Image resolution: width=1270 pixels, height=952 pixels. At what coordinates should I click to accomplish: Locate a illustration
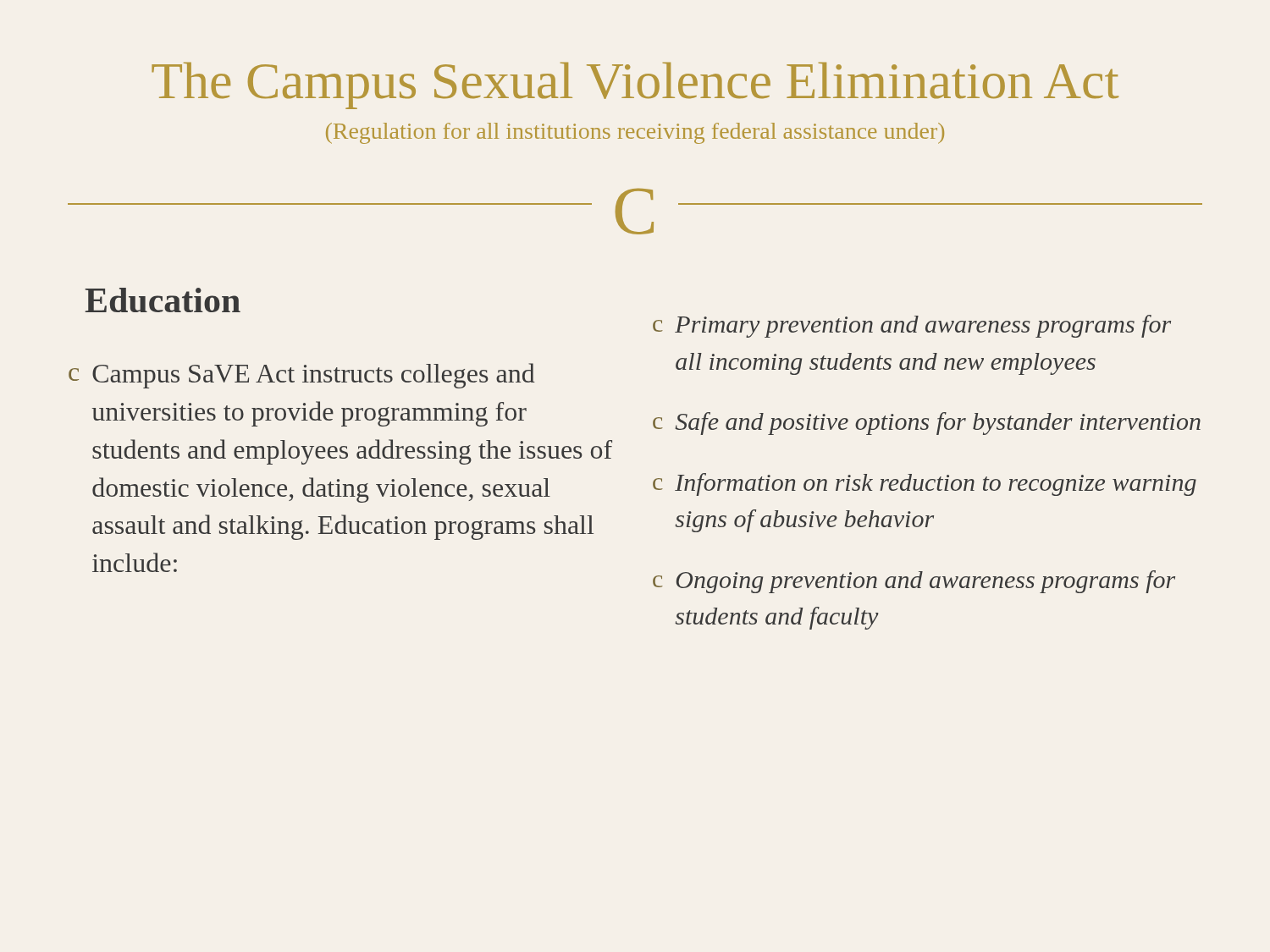(x=635, y=204)
